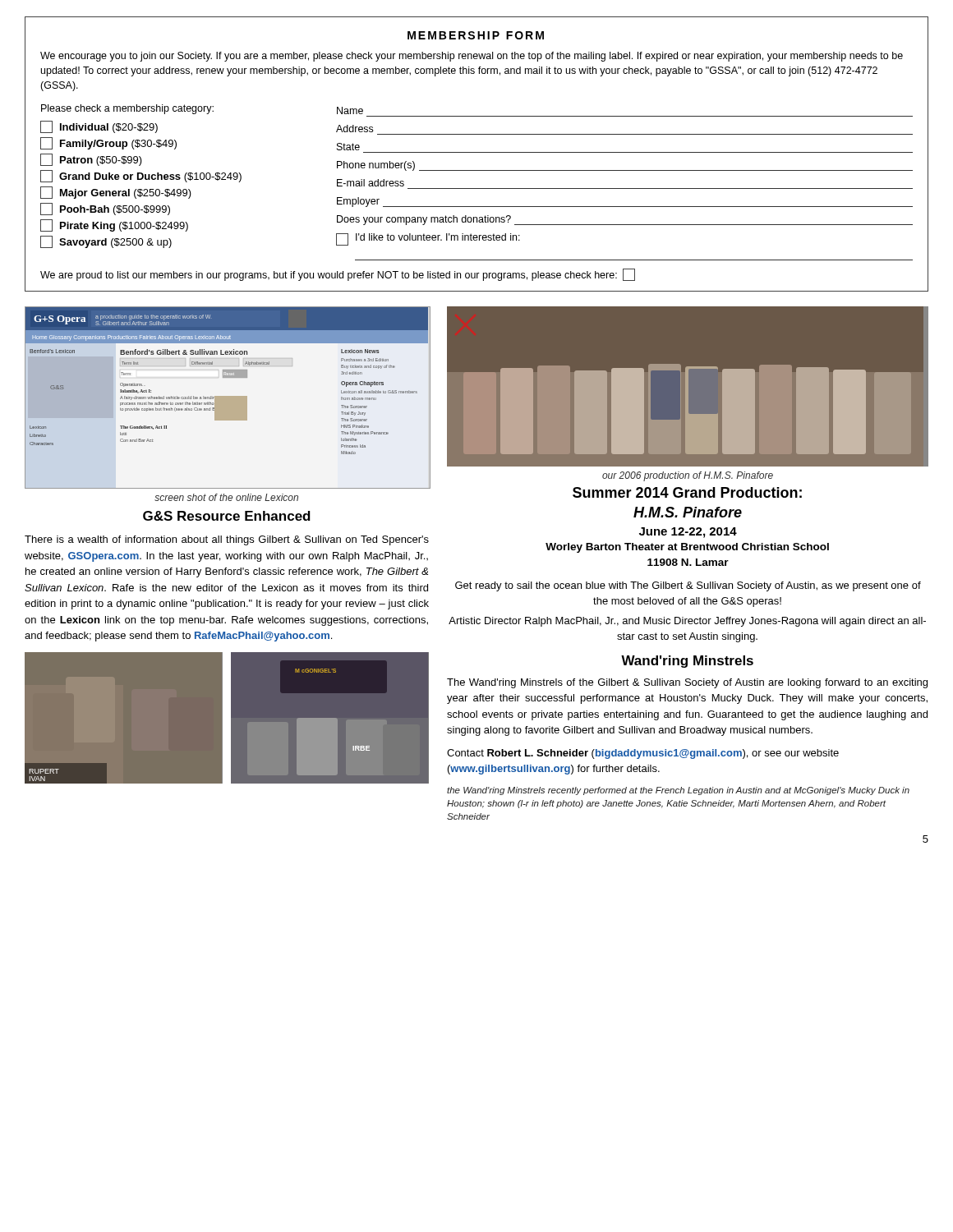
Task: Find the text block starting "Patron ($50-$99)"
Action: pyautogui.click(x=91, y=160)
